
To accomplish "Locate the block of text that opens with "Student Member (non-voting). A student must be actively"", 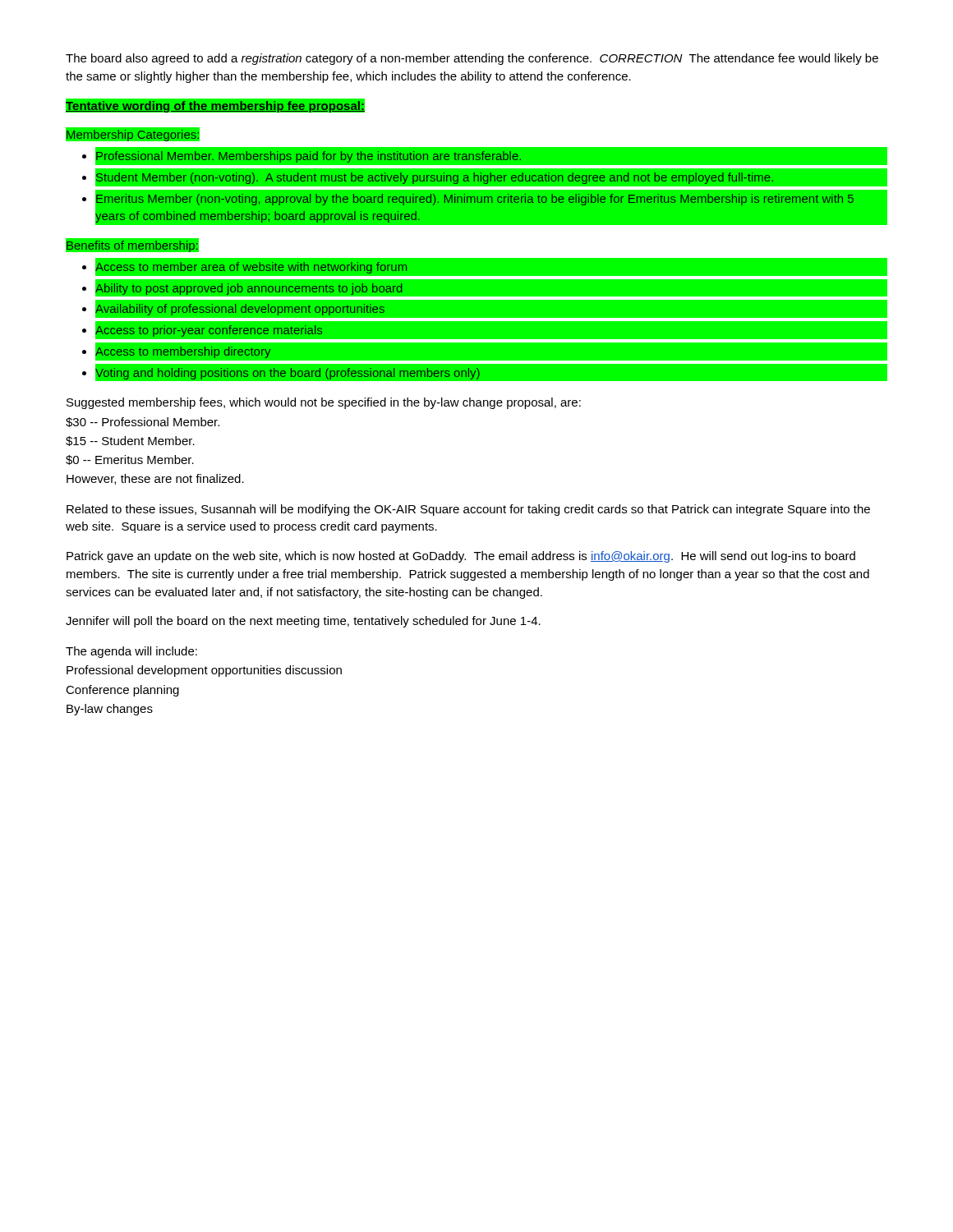I will (x=435, y=177).
